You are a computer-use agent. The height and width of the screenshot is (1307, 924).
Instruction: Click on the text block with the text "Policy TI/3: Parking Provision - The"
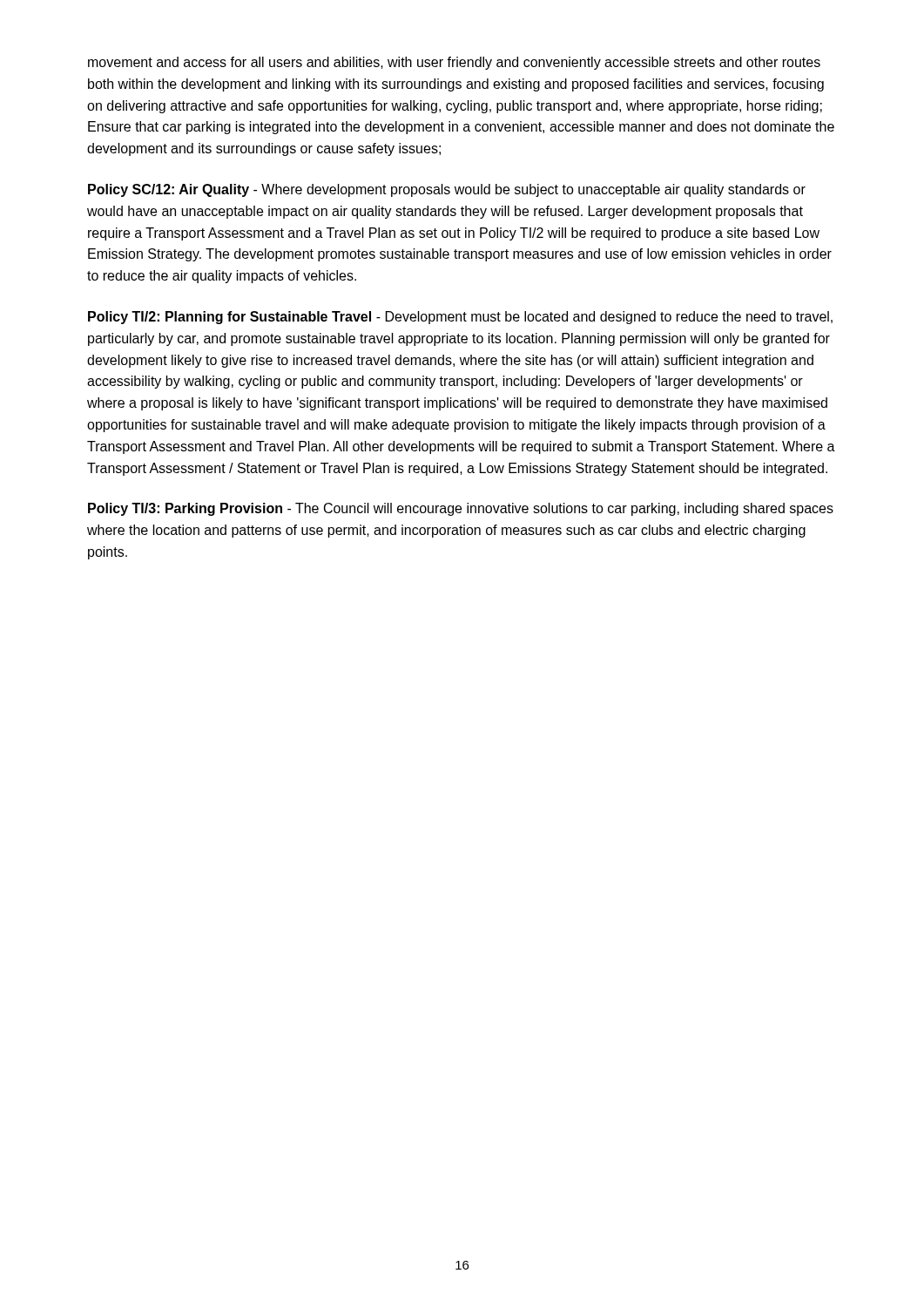coord(460,530)
